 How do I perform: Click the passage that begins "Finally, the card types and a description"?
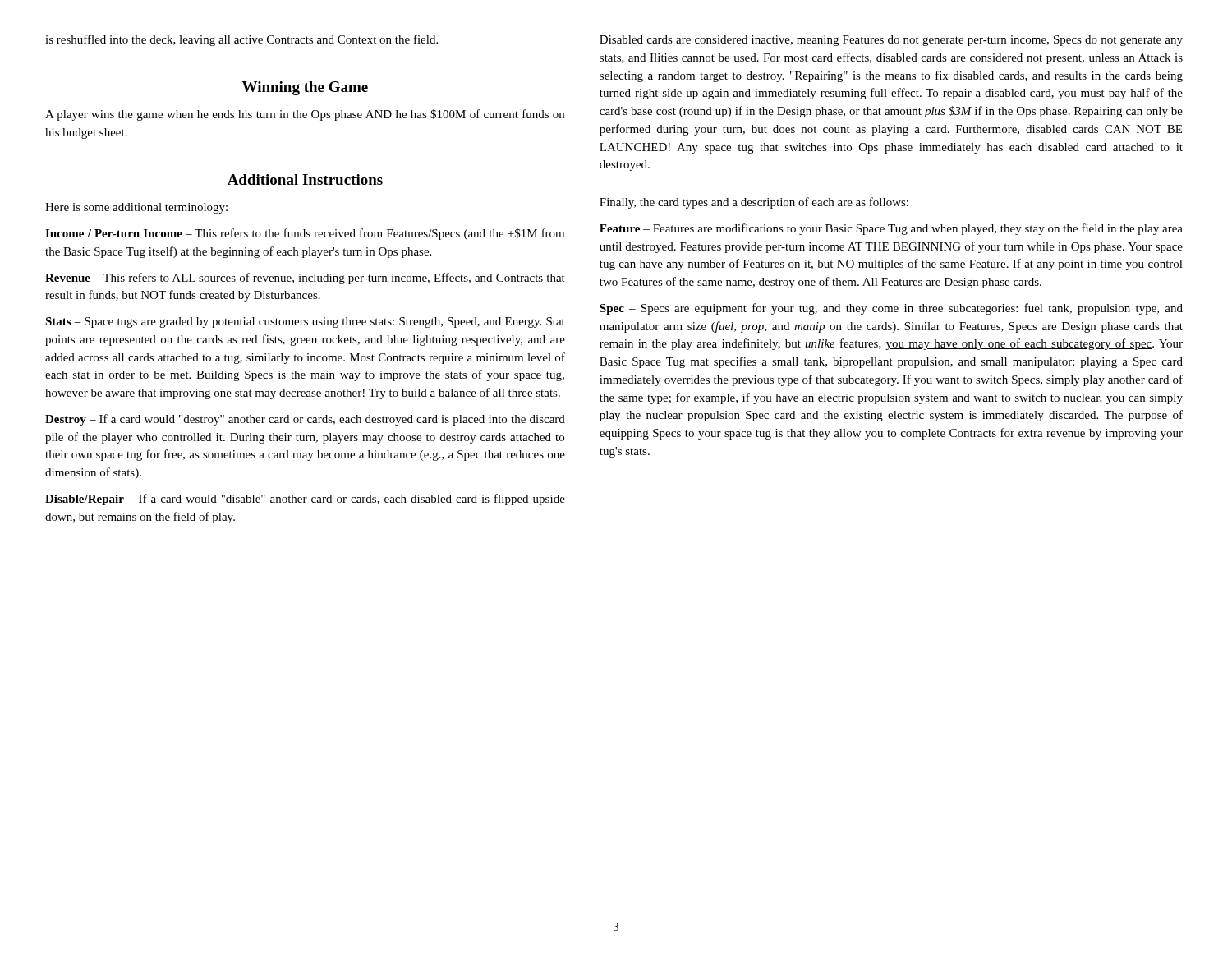(891, 203)
